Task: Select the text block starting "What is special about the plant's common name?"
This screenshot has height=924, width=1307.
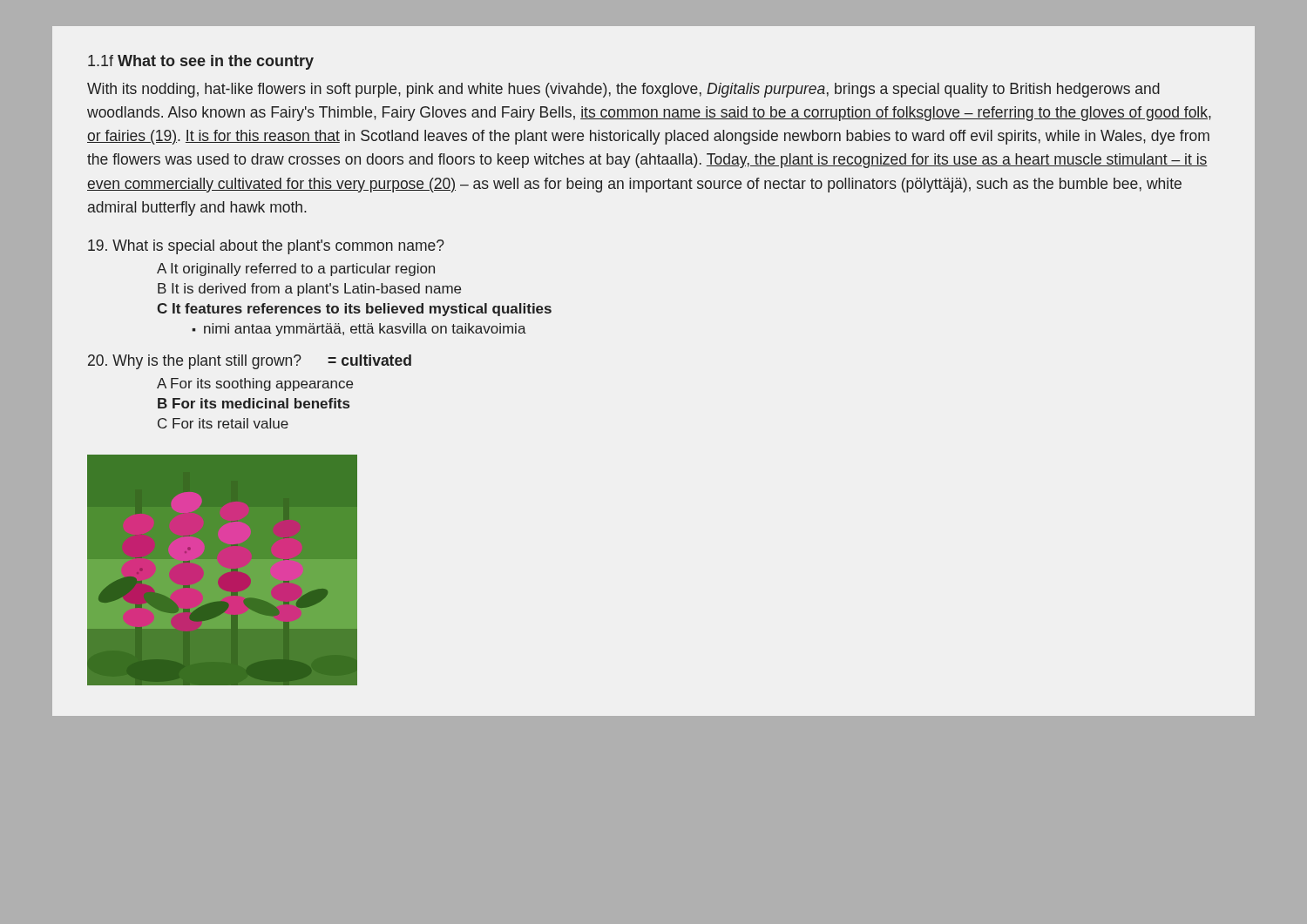Action: 266,245
